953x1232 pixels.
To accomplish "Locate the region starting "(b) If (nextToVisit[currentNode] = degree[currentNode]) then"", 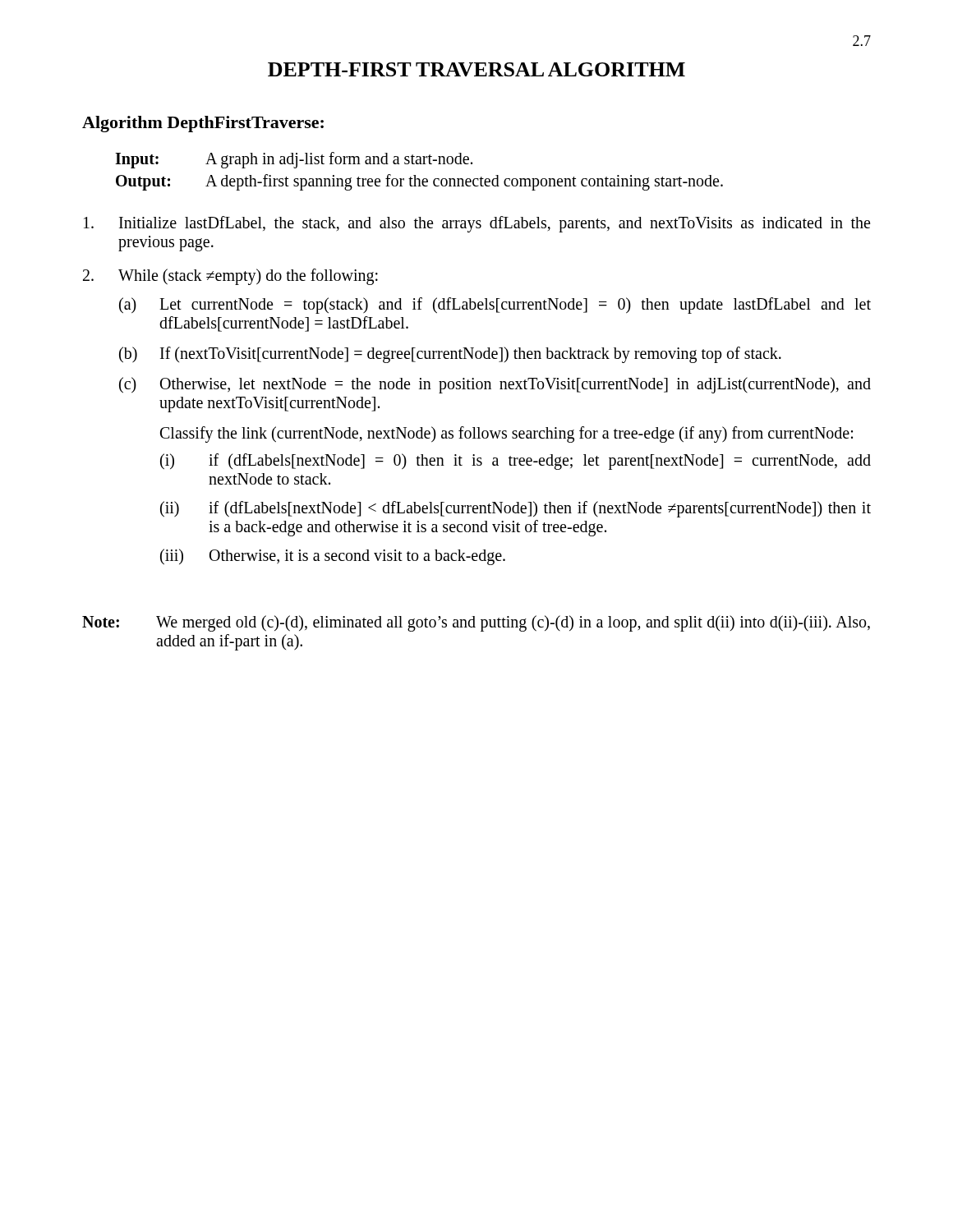I will point(495,354).
